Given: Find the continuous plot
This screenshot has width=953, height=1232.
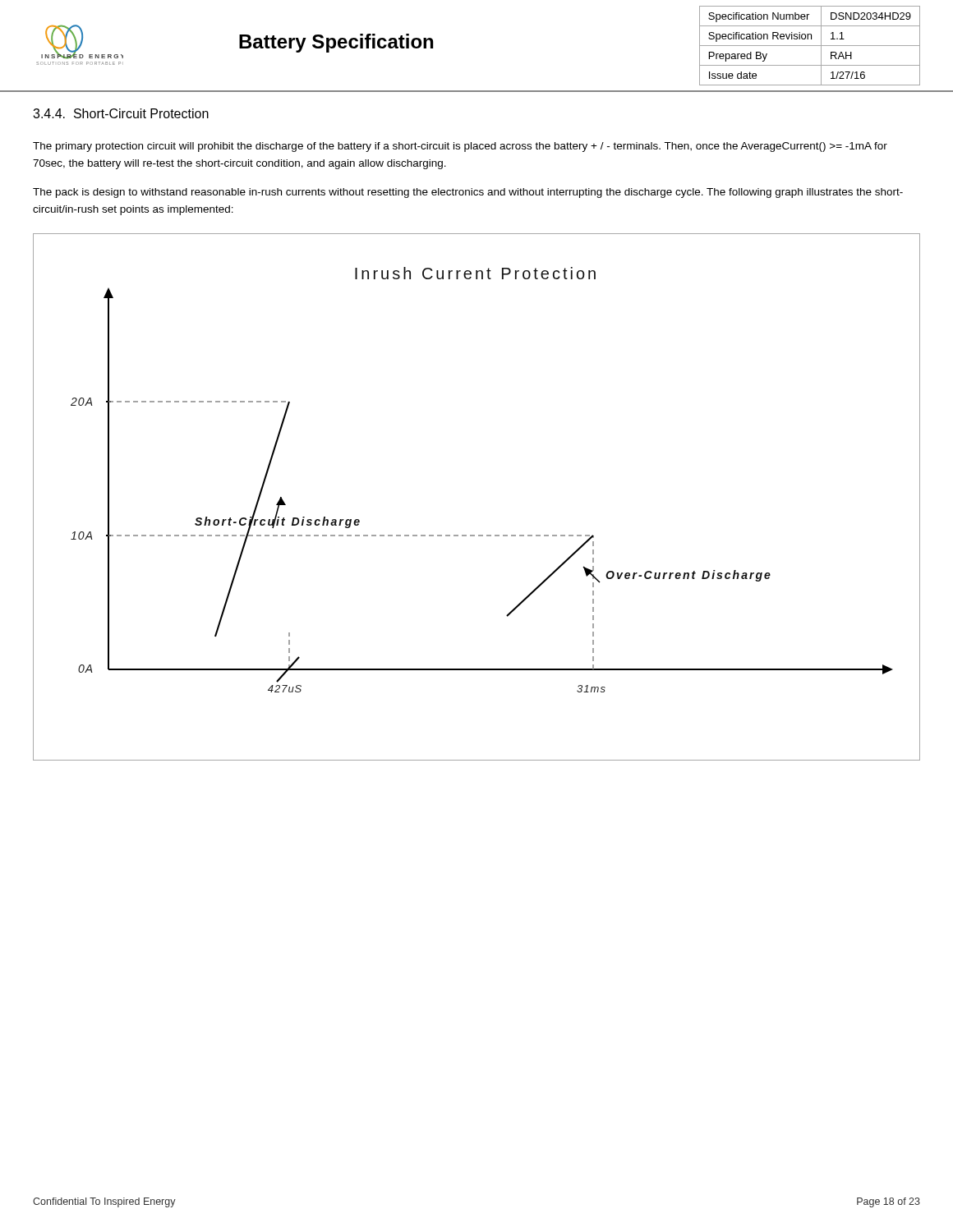Looking at the screenshot, I should coord(476,497).
